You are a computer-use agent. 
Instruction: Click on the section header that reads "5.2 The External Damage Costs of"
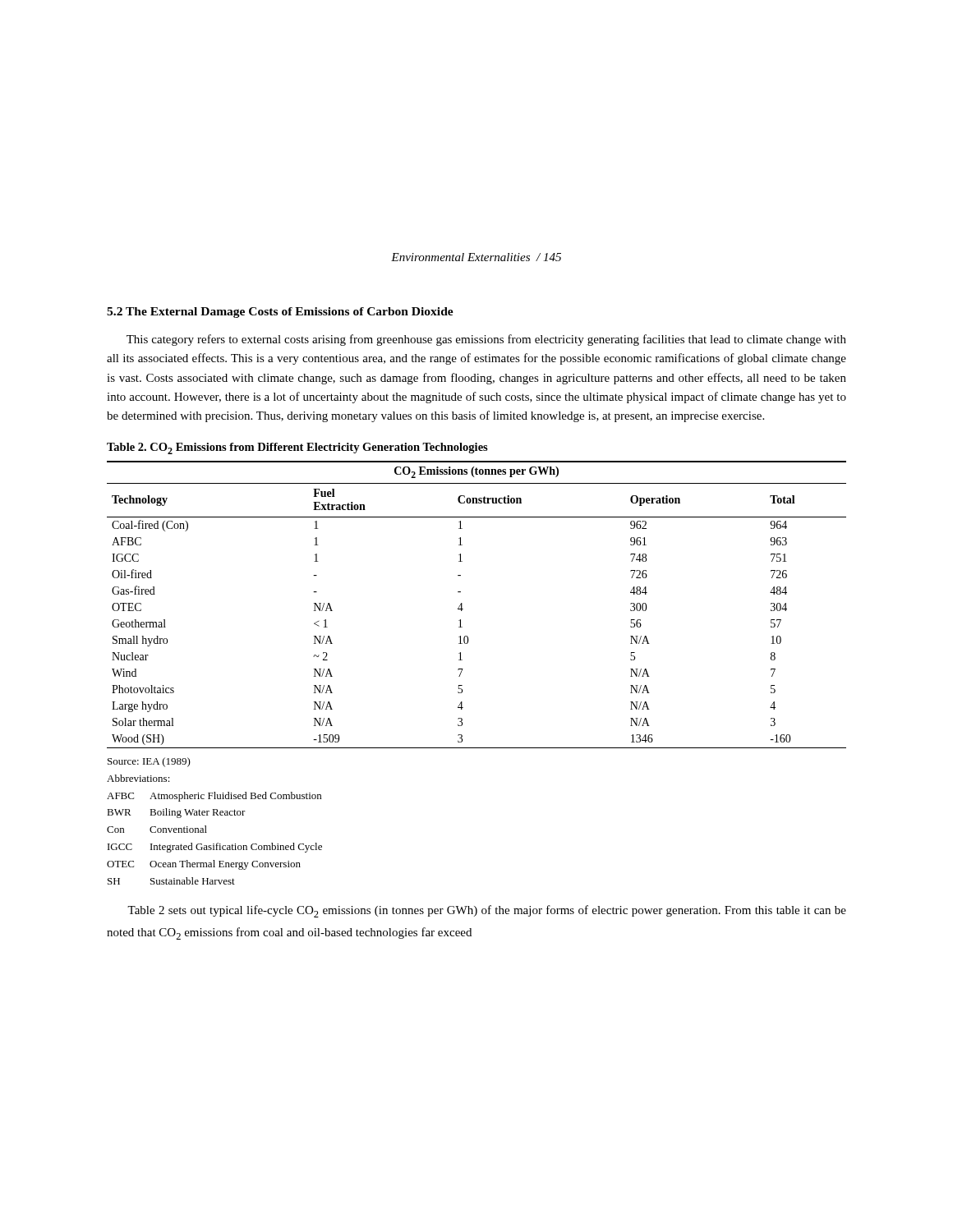coord(280,311)
